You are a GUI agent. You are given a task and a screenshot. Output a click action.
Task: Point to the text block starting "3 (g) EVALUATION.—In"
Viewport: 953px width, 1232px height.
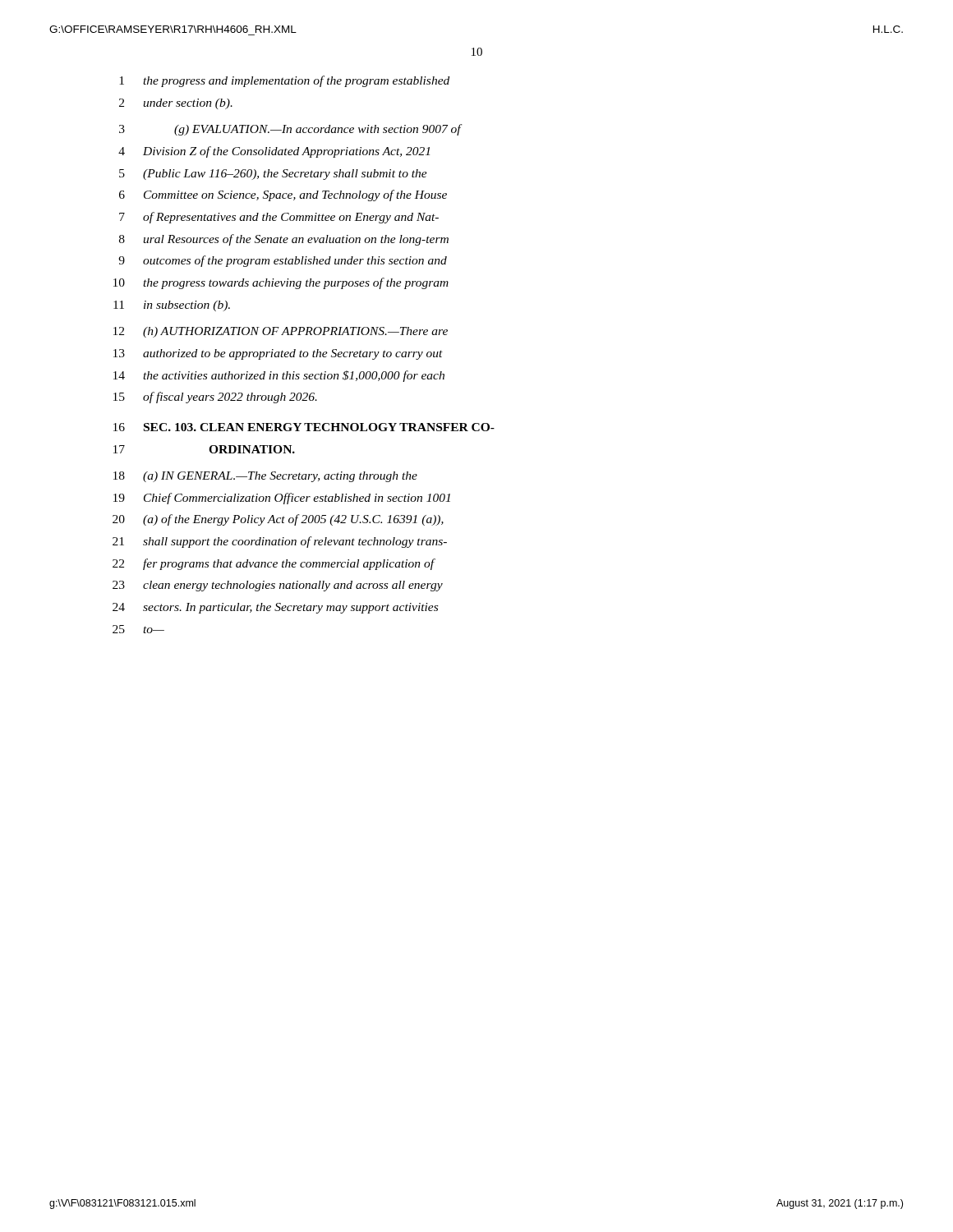275,129
